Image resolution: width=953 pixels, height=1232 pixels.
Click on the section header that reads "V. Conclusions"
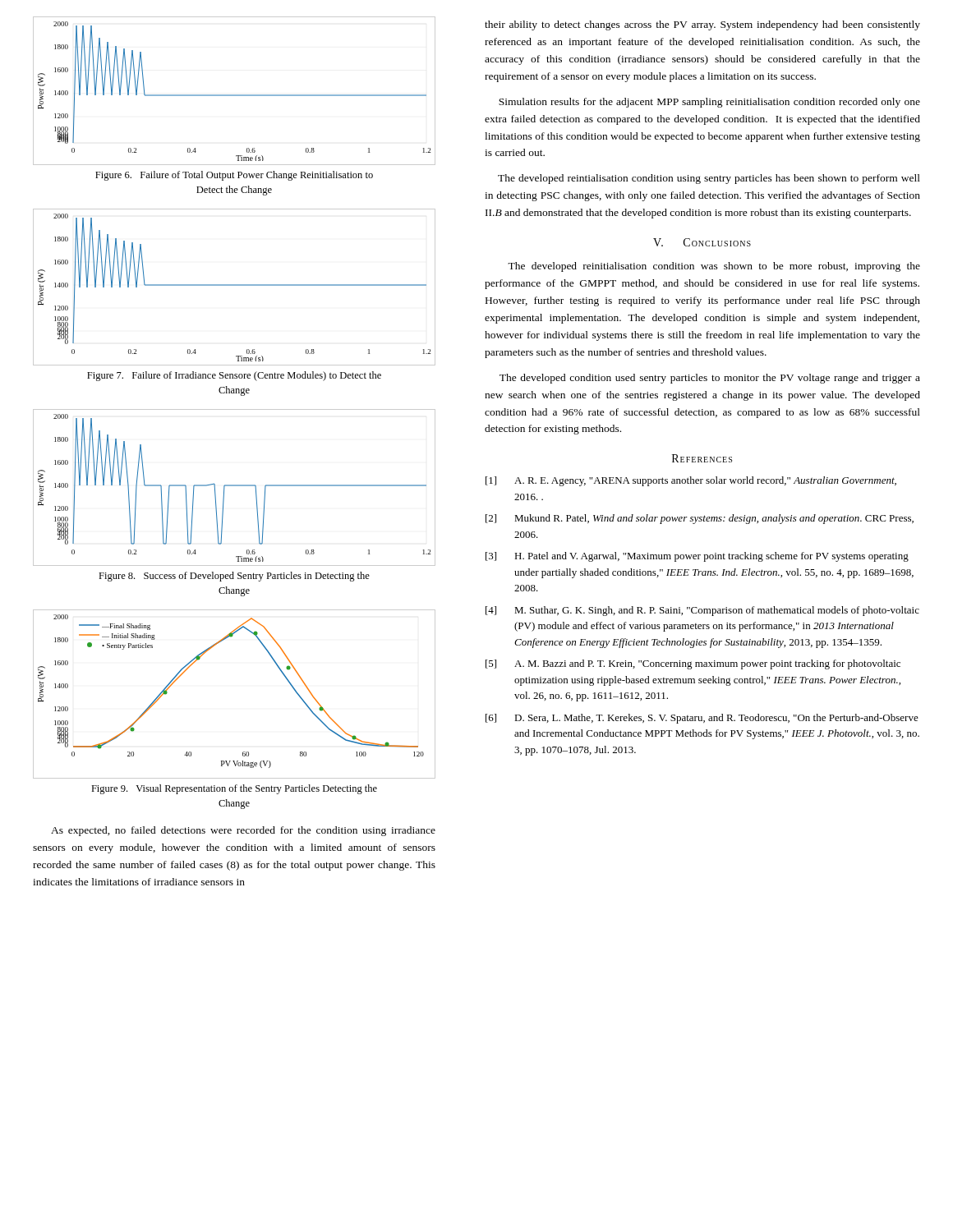(x=702, y=243)
